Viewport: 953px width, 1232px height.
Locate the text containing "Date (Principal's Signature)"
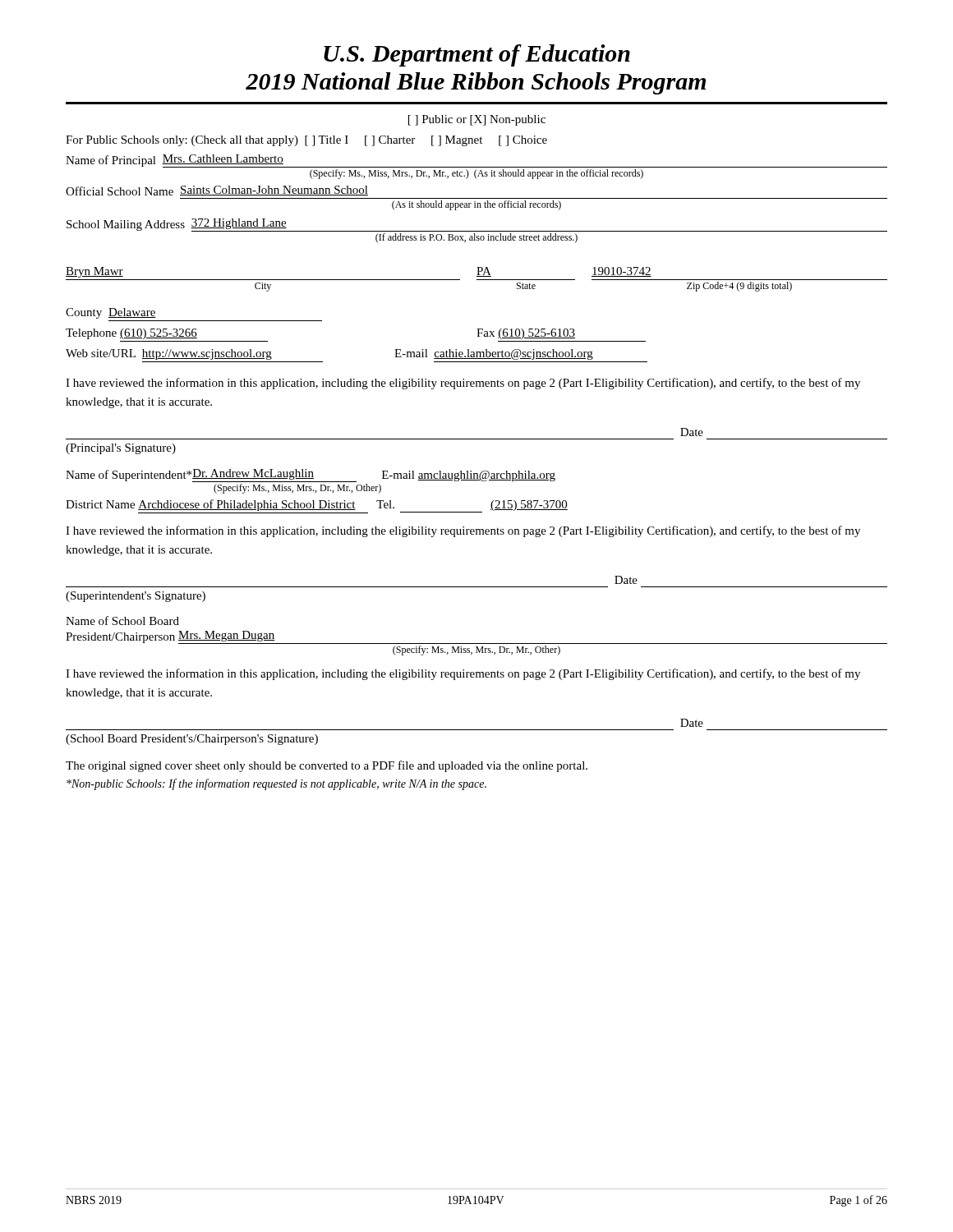coord(476,439)
